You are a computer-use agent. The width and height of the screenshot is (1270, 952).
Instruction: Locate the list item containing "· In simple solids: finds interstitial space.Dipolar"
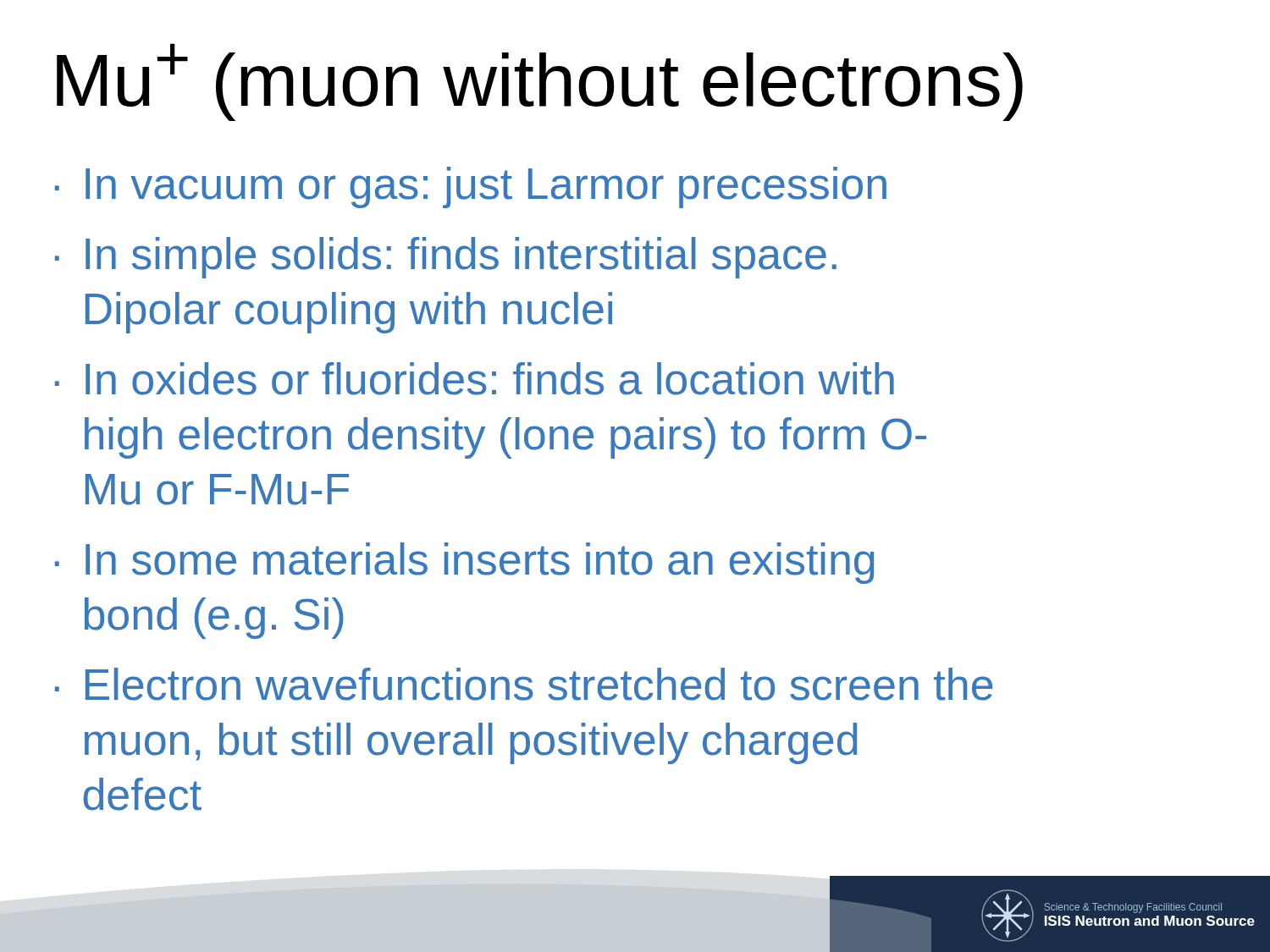(x=446, y=282)
